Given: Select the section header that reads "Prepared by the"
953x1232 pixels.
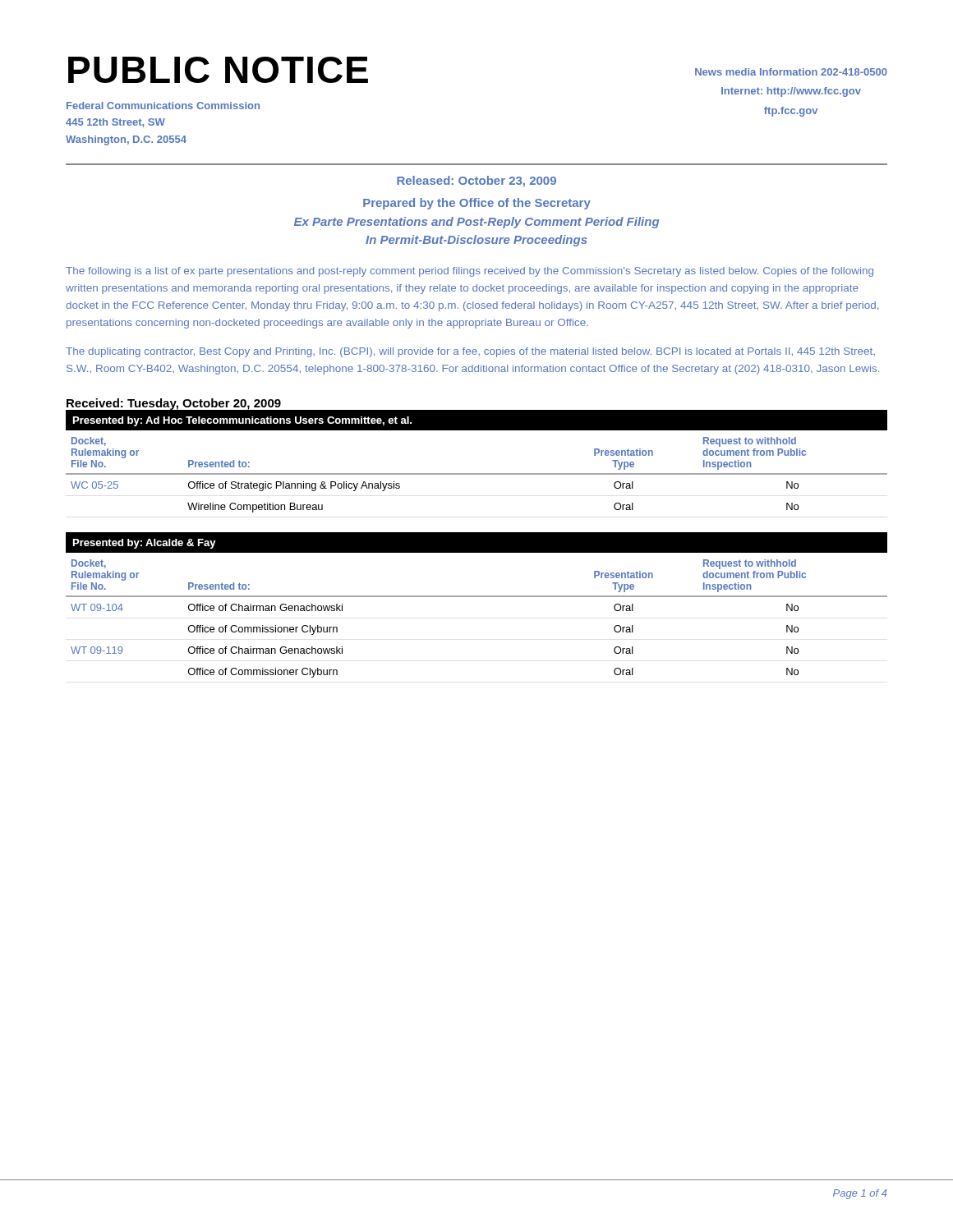Looking at the screenshot, I should 476,202.
